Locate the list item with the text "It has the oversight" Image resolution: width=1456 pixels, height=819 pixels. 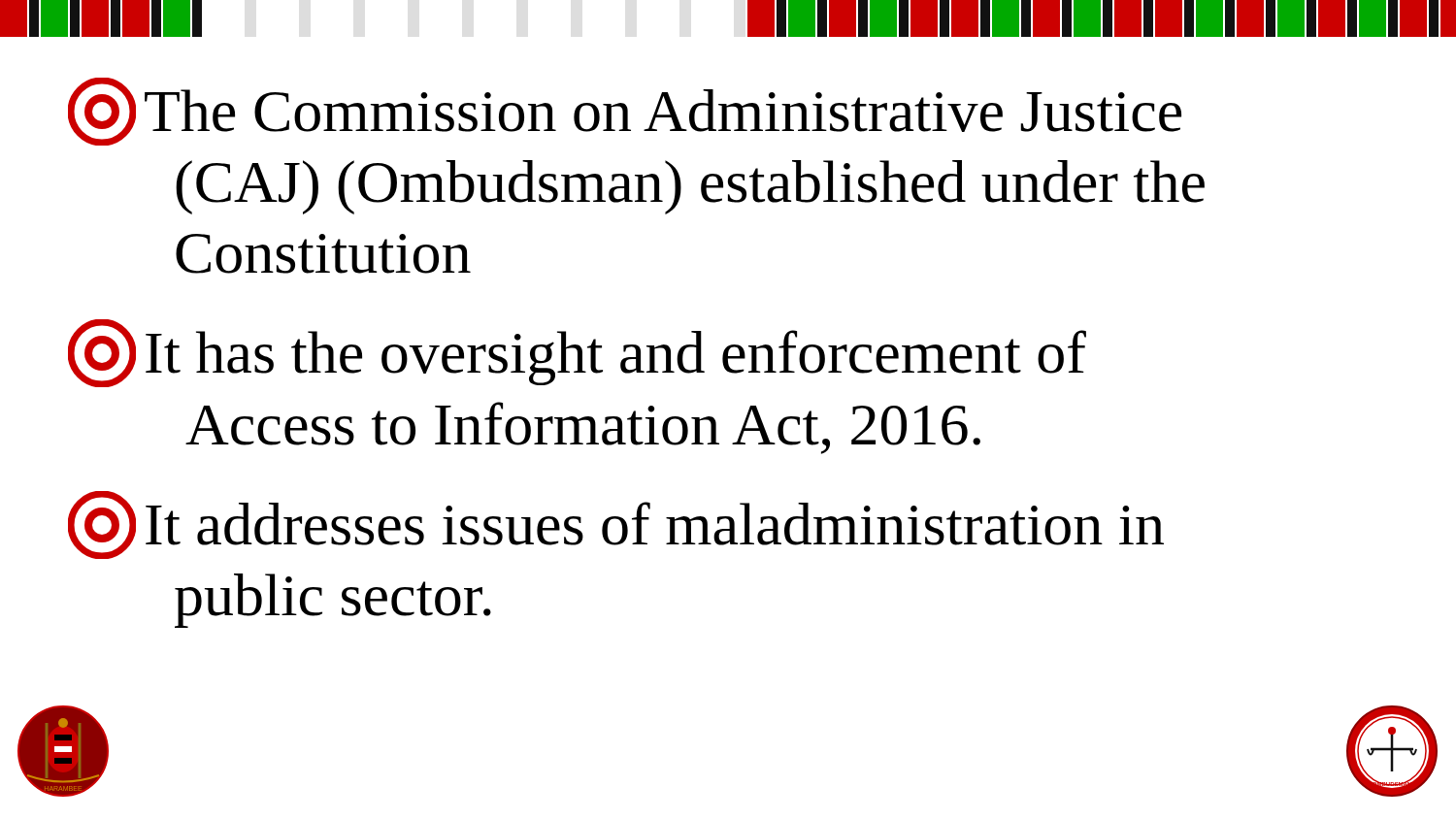[577, 389]
